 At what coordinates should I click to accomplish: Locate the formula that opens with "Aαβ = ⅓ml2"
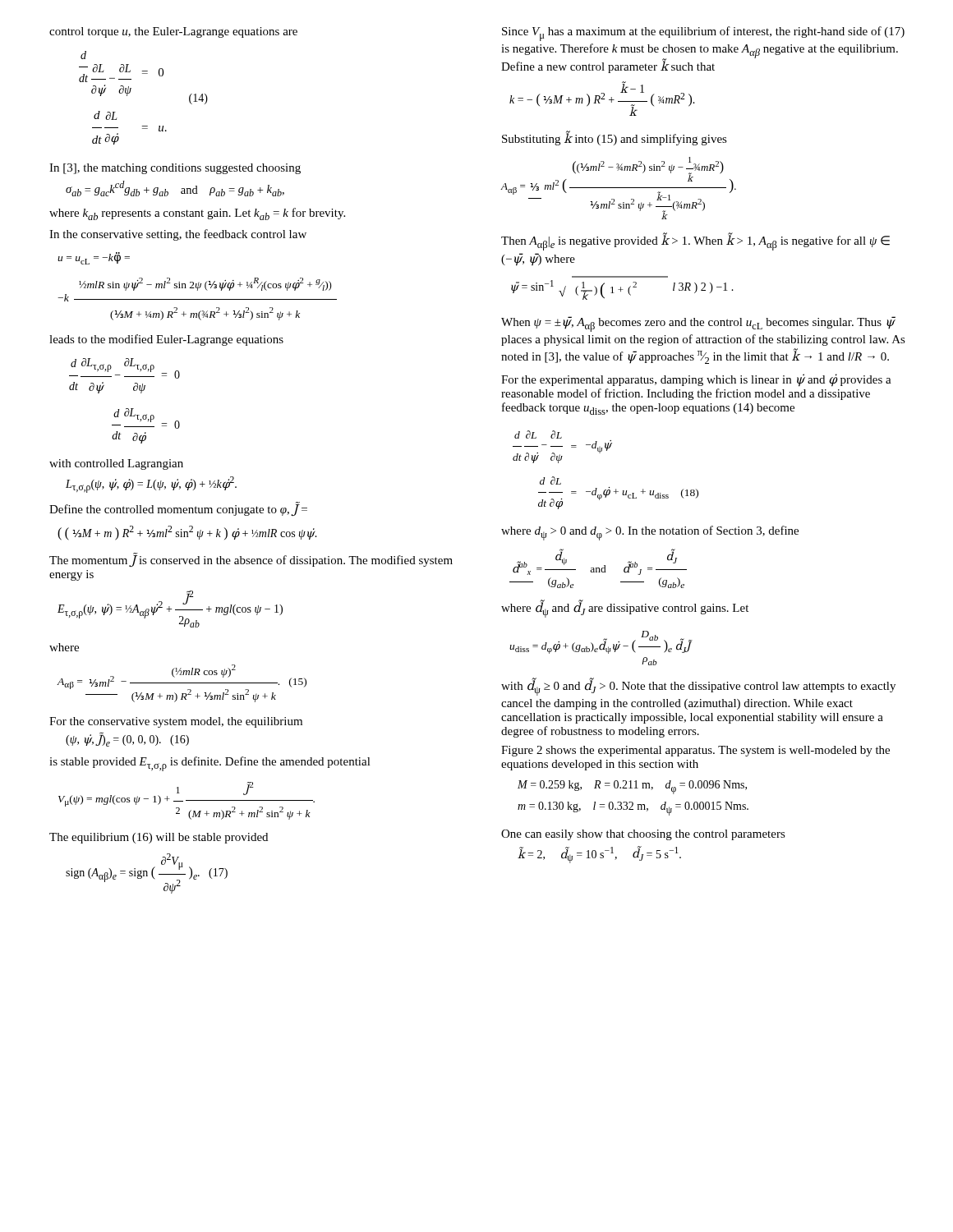(x=182, y=683)
